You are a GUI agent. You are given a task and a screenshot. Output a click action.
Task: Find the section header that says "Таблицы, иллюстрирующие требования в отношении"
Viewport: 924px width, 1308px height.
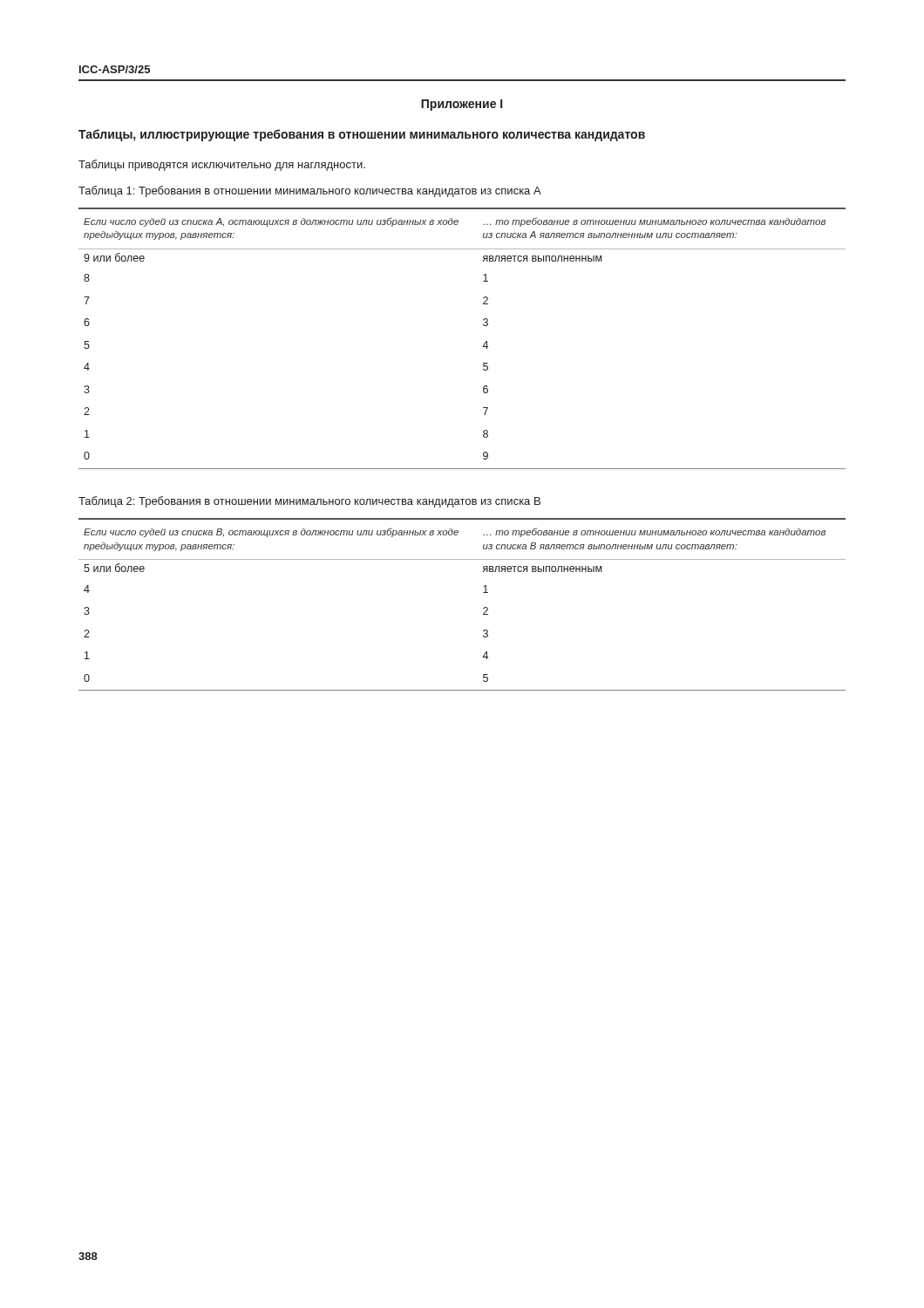(x=362, y=134)
